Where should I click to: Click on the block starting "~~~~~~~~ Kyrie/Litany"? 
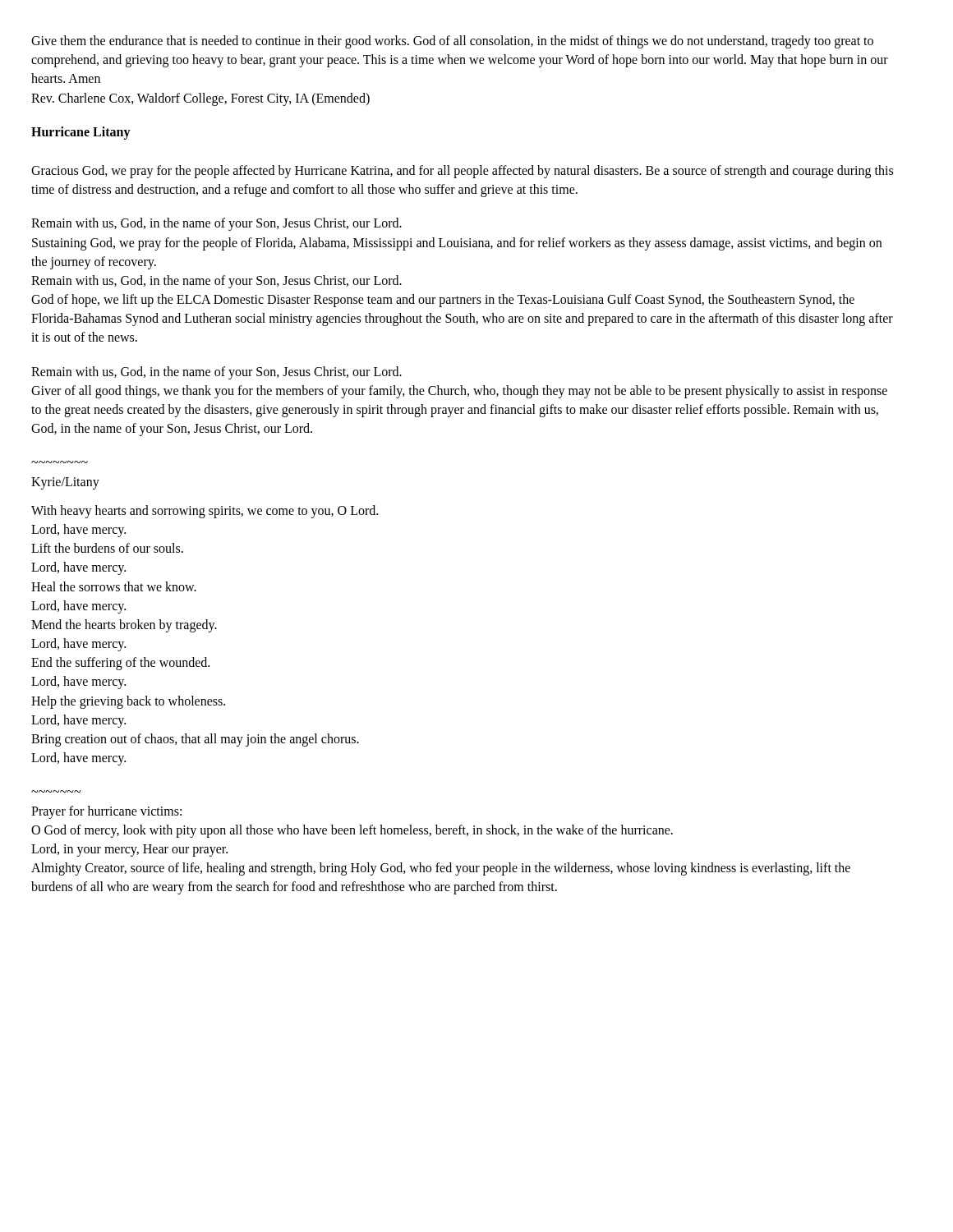click(65, 483)
